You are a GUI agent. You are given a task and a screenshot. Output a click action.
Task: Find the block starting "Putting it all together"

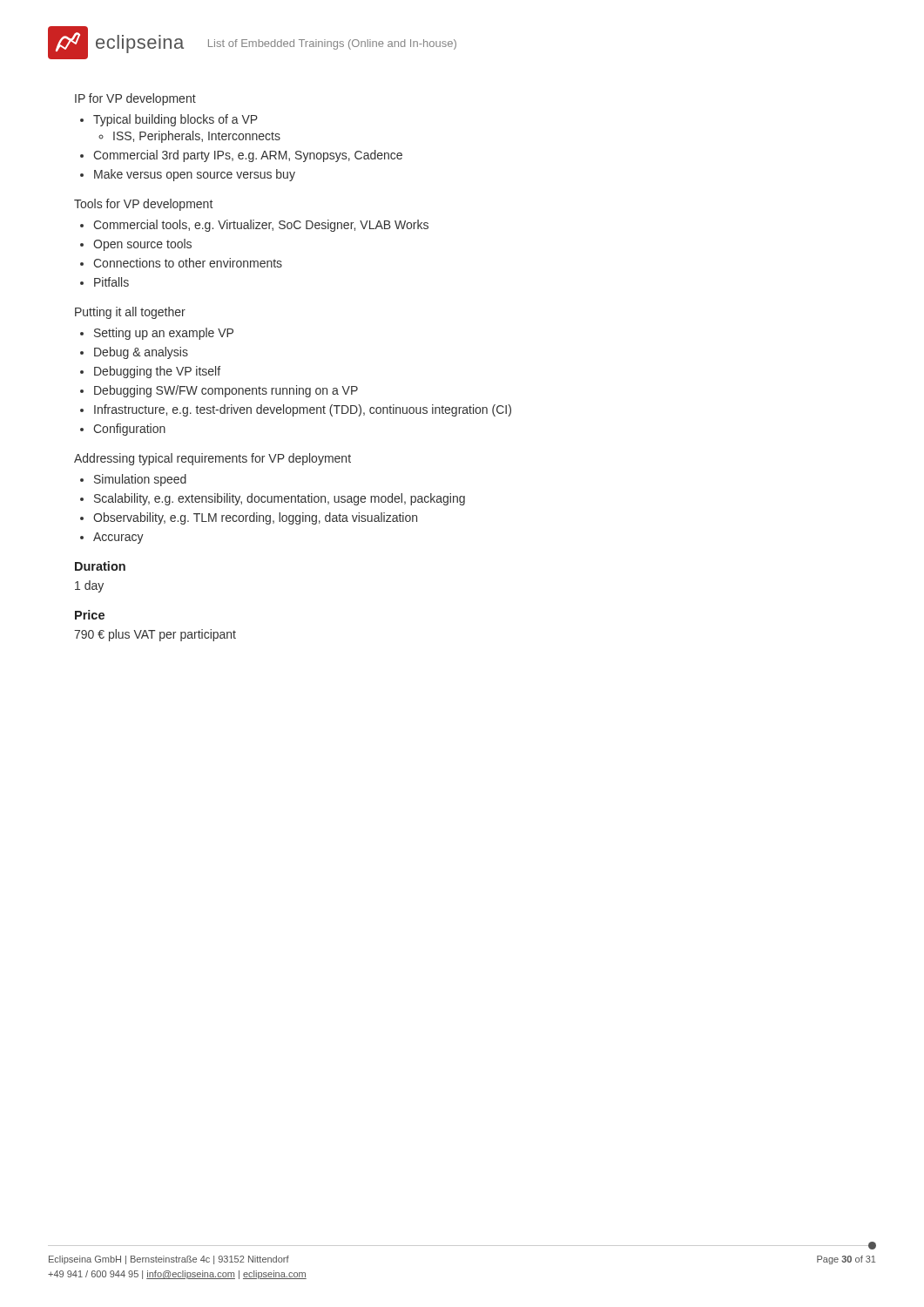130,312
